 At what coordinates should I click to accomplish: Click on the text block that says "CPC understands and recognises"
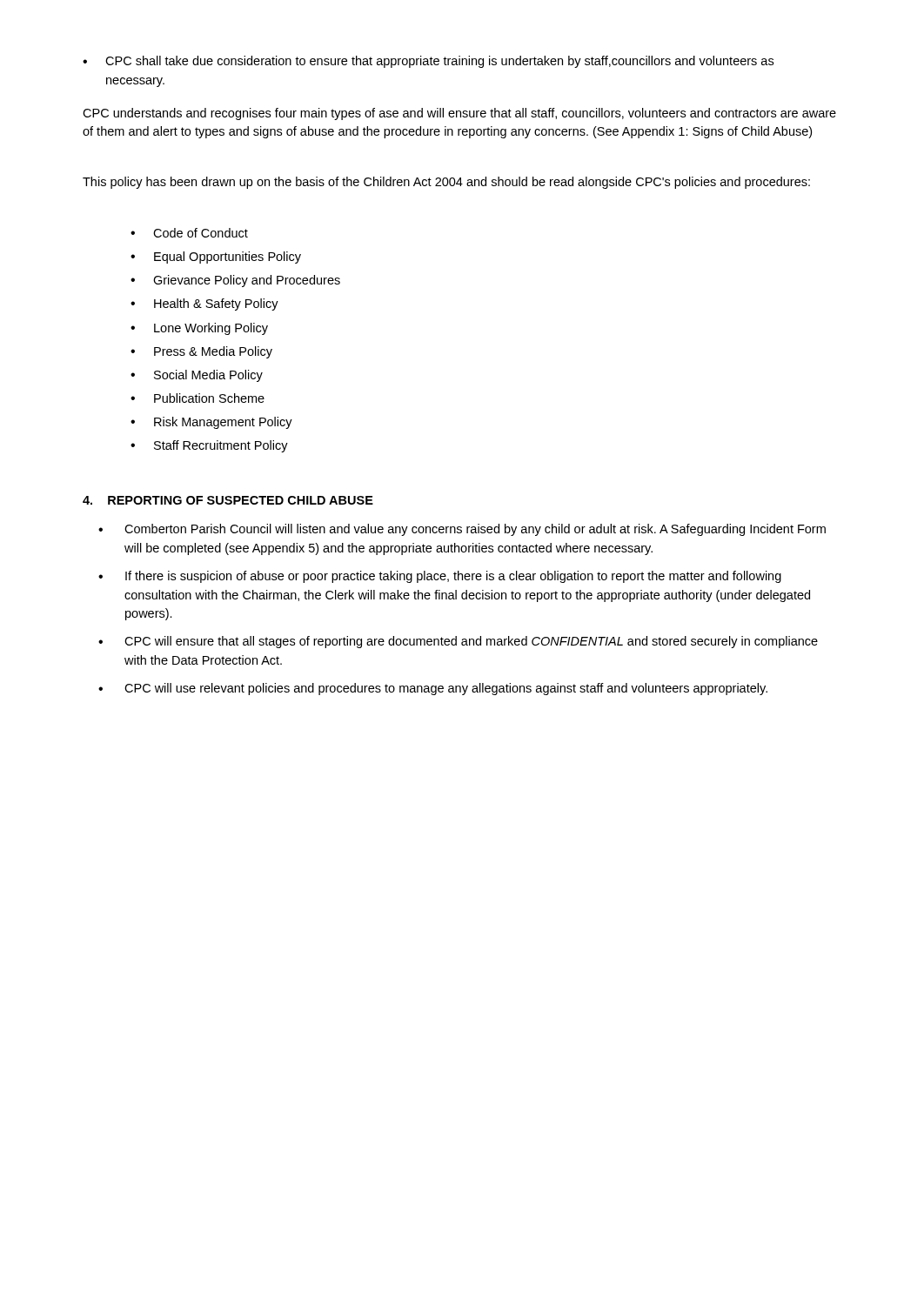[460, 122]
